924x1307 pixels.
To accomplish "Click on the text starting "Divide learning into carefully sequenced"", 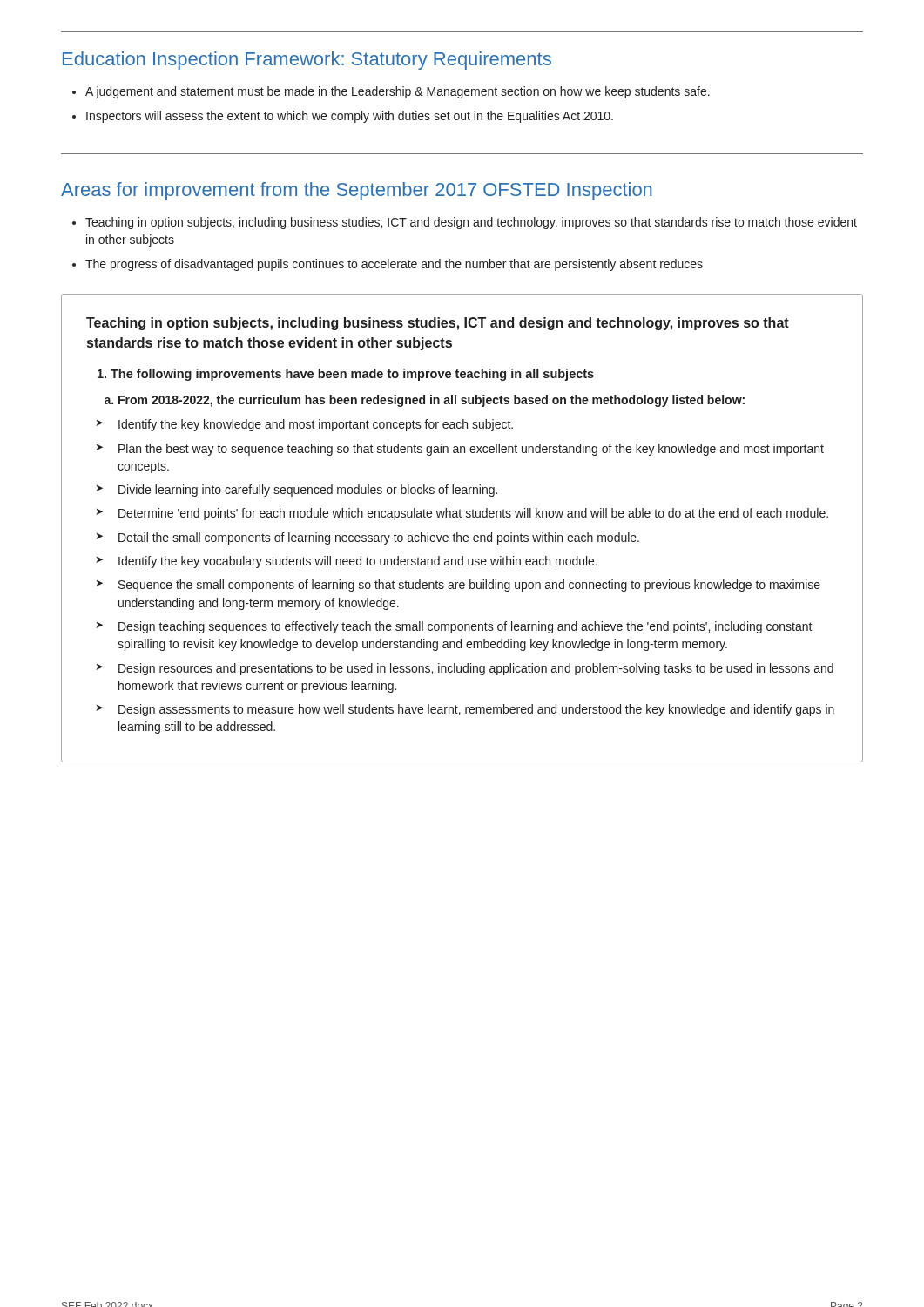I will coord(308,490).
